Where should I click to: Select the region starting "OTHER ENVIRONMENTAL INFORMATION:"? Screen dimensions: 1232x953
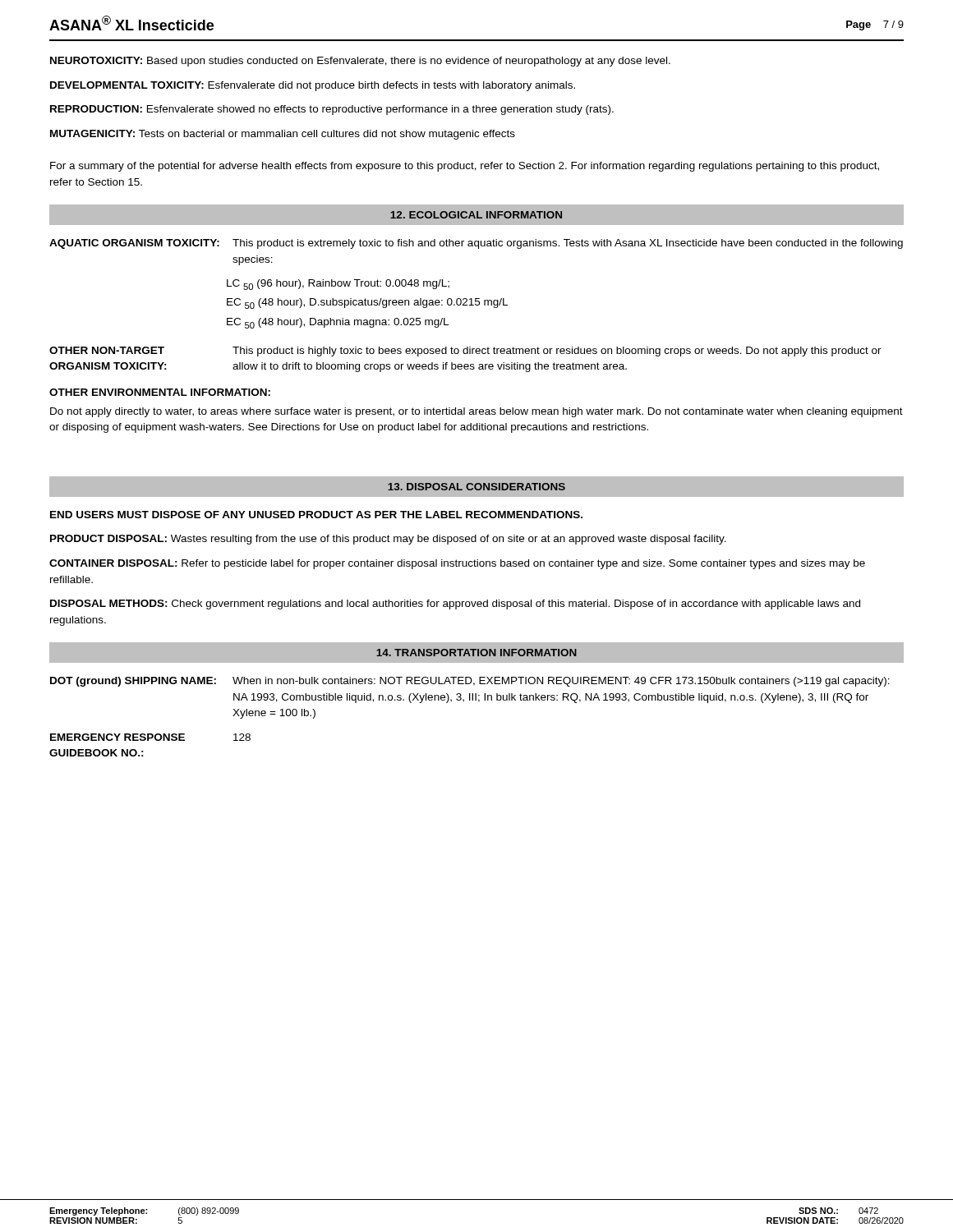point(160,392)
